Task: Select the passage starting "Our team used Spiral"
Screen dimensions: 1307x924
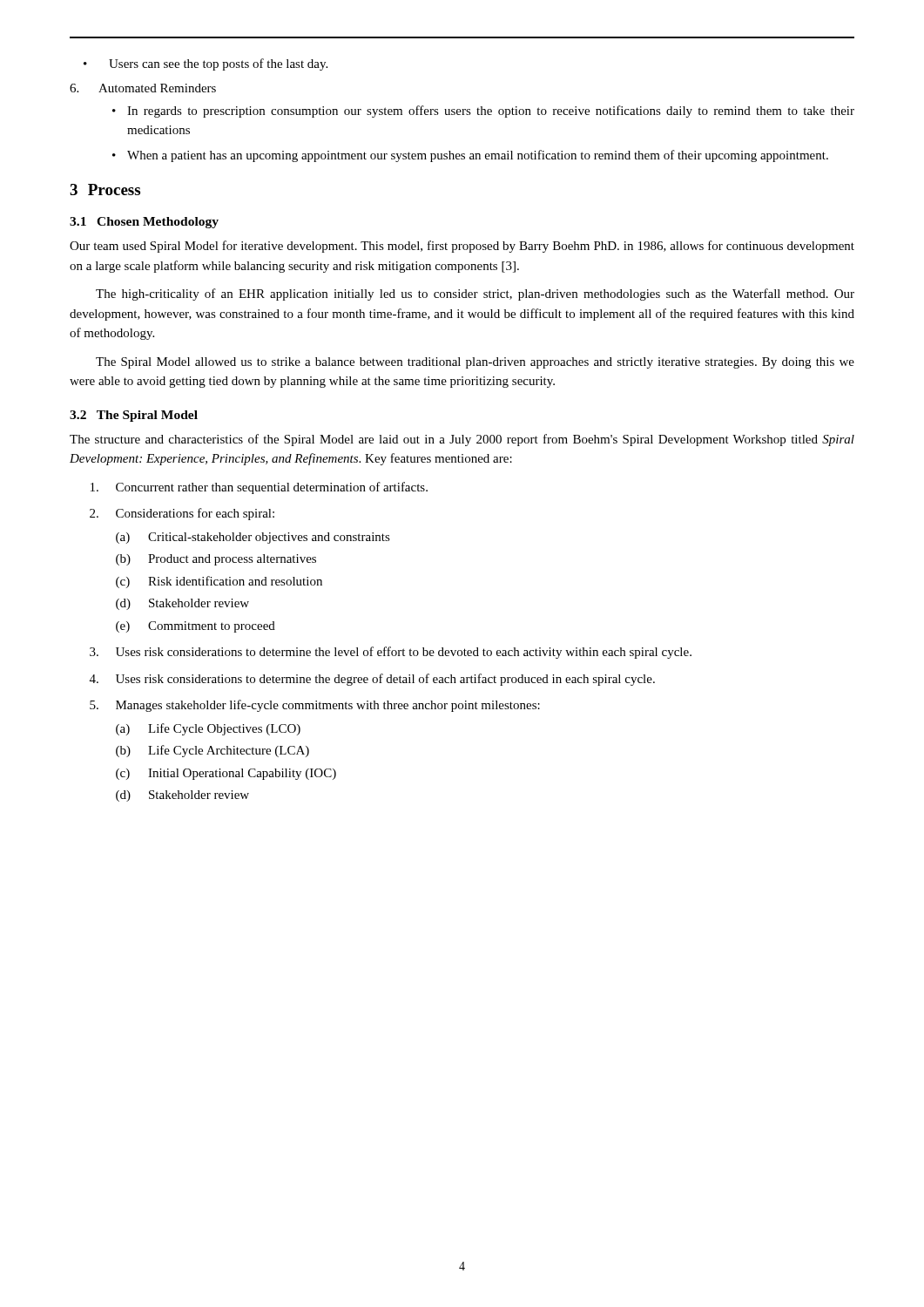Action: click(x=462, y=256)
